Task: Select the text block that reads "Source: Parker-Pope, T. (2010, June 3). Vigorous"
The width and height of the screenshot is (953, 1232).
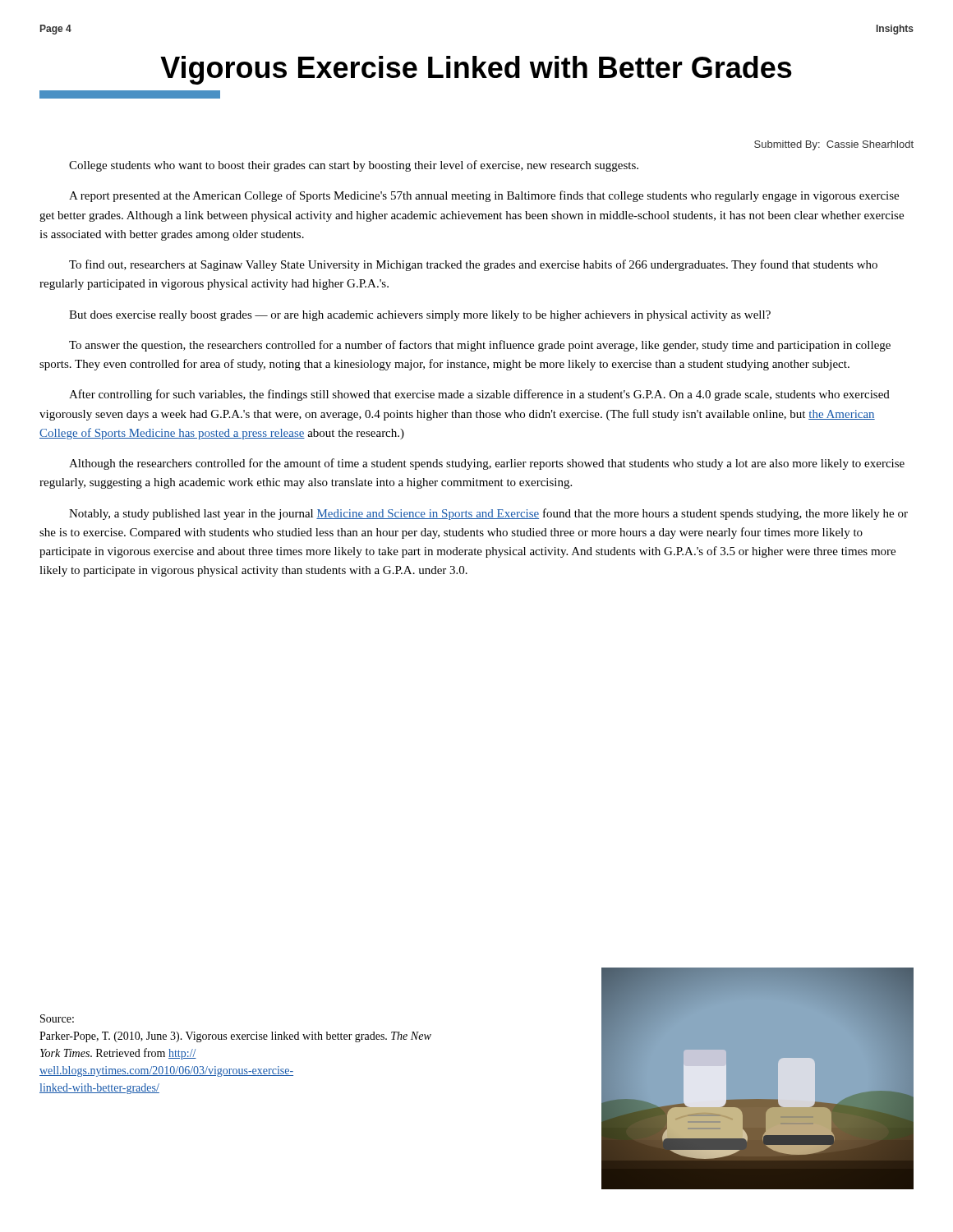Action: 57,1018
